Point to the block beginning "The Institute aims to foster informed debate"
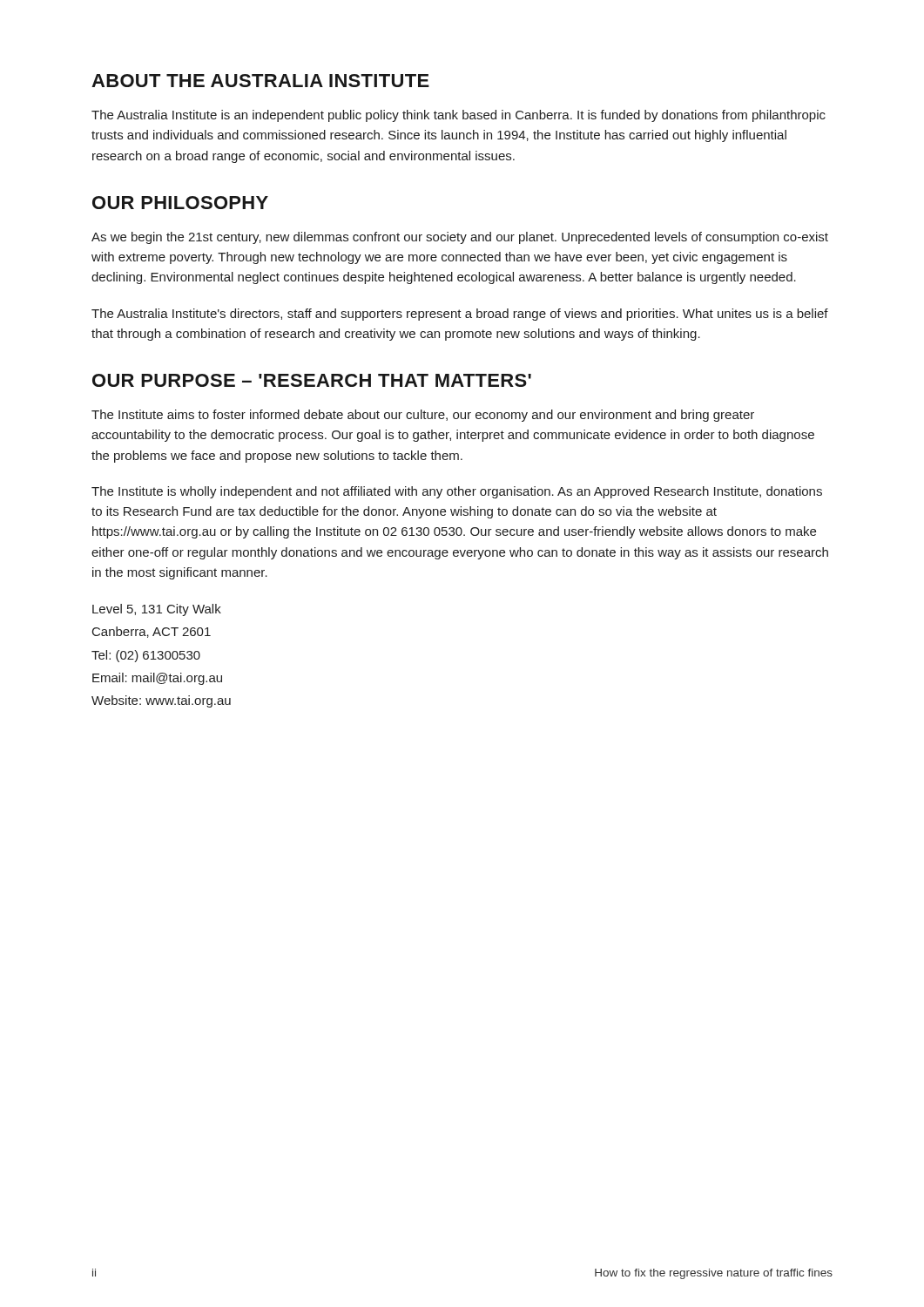 click(x=453, y=435)
